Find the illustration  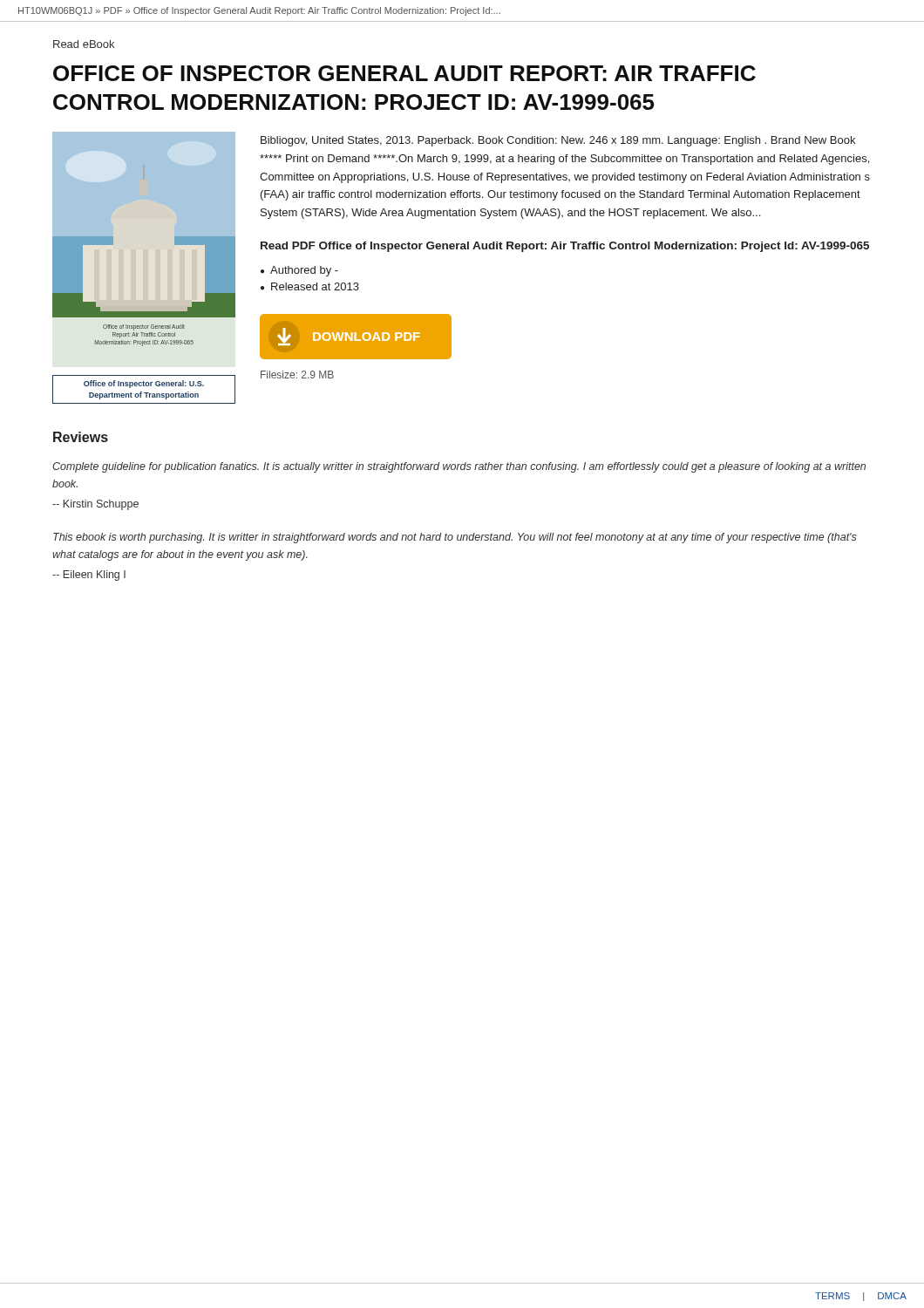point(144,268)
